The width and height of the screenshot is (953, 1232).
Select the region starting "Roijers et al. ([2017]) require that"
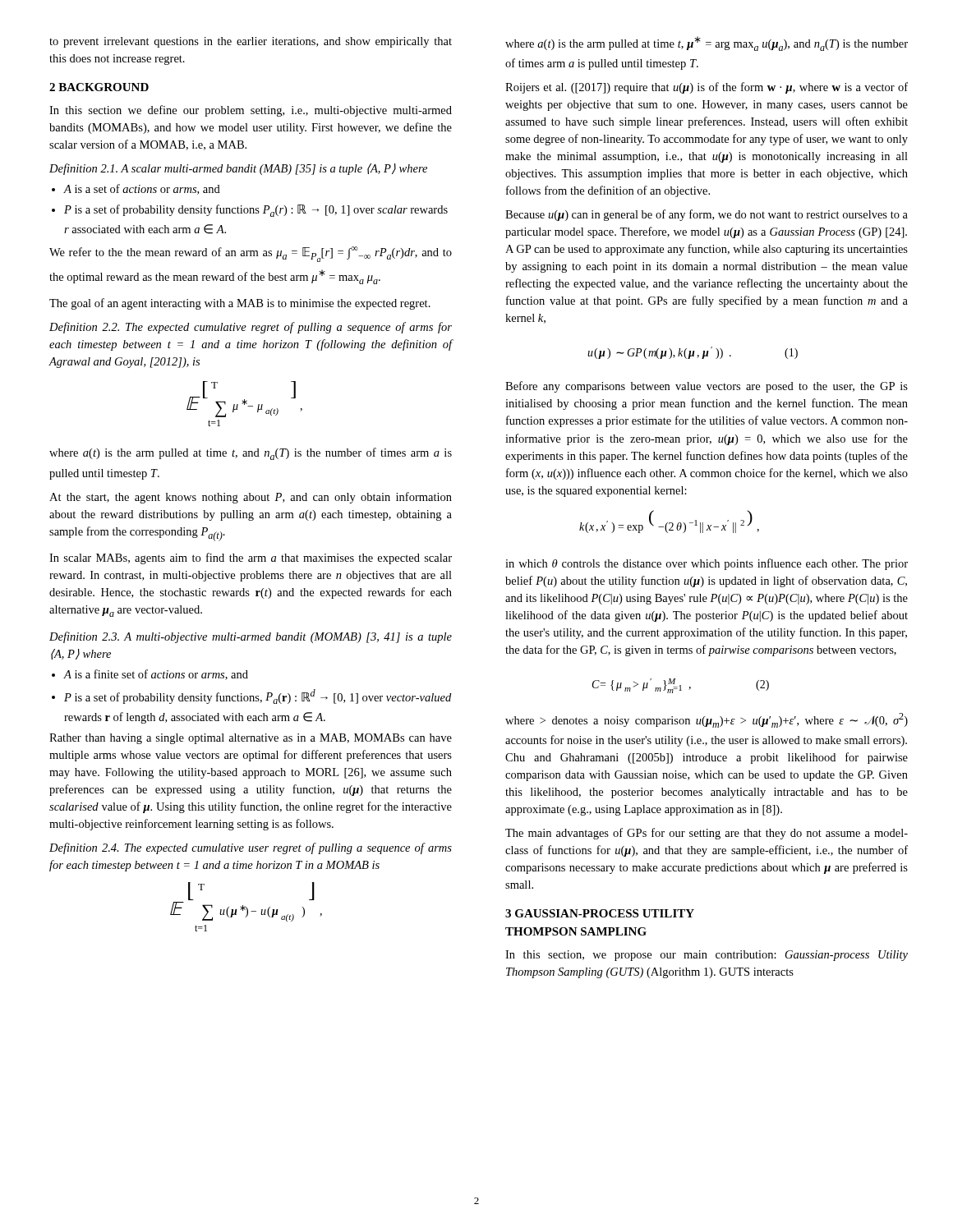707,139
